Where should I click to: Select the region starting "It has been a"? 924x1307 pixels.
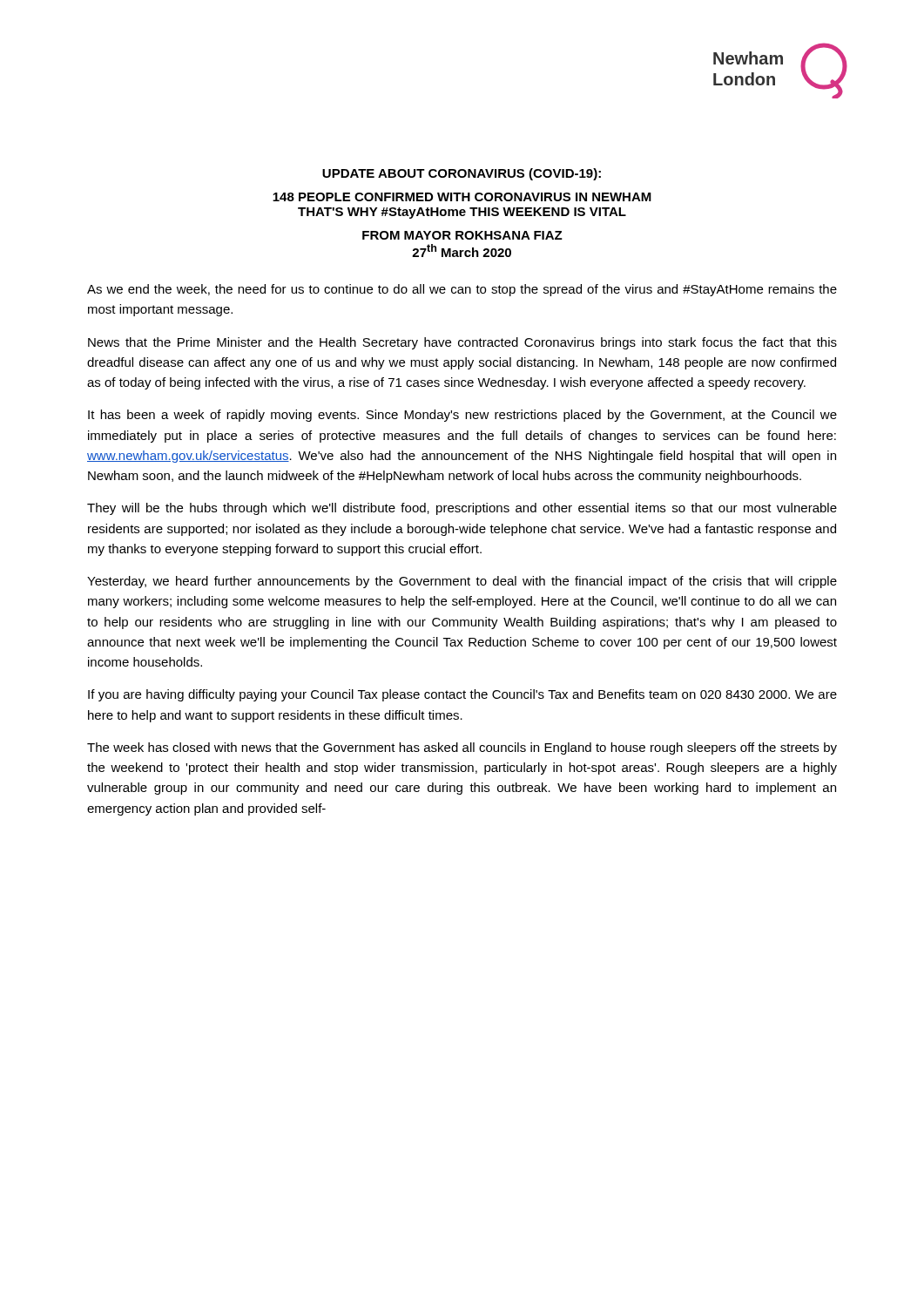[462, 445]
